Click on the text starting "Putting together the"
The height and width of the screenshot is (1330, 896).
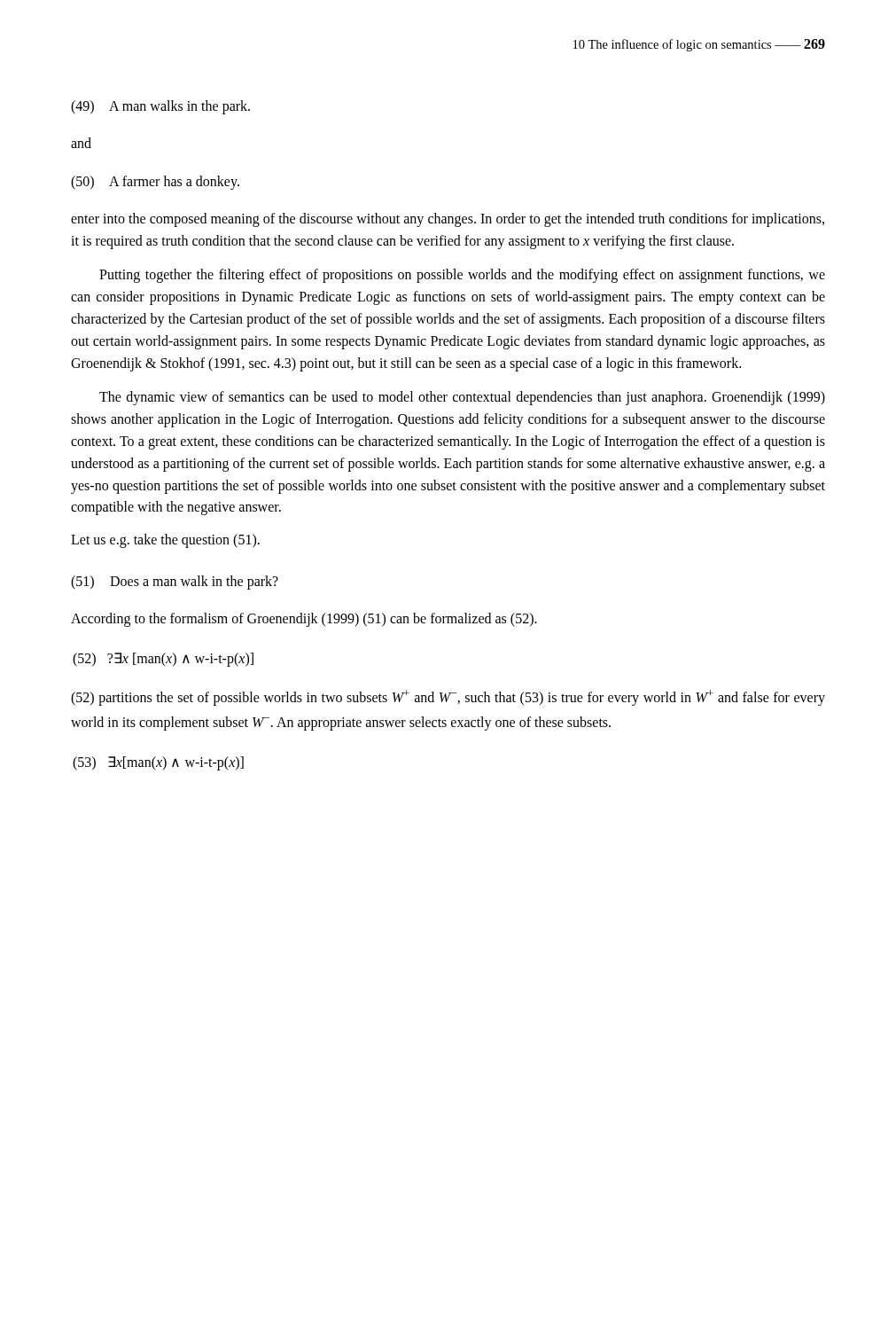448,319
